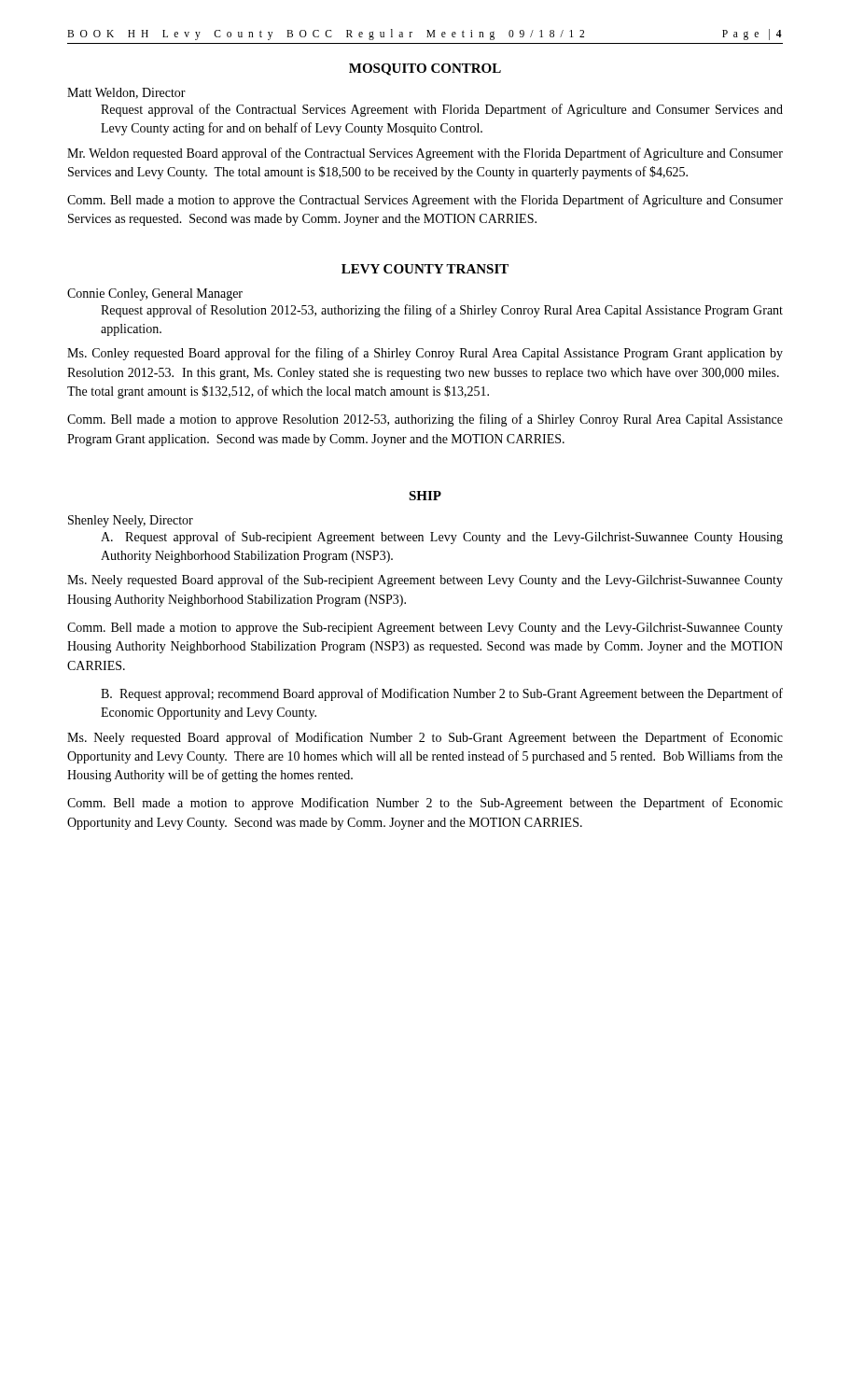This screenshot has width=850, height=1400.
Task: Navigate to the block starting "Request approval of Resolution 2012-53, authorizing the filing"
Action: [442, 320]
